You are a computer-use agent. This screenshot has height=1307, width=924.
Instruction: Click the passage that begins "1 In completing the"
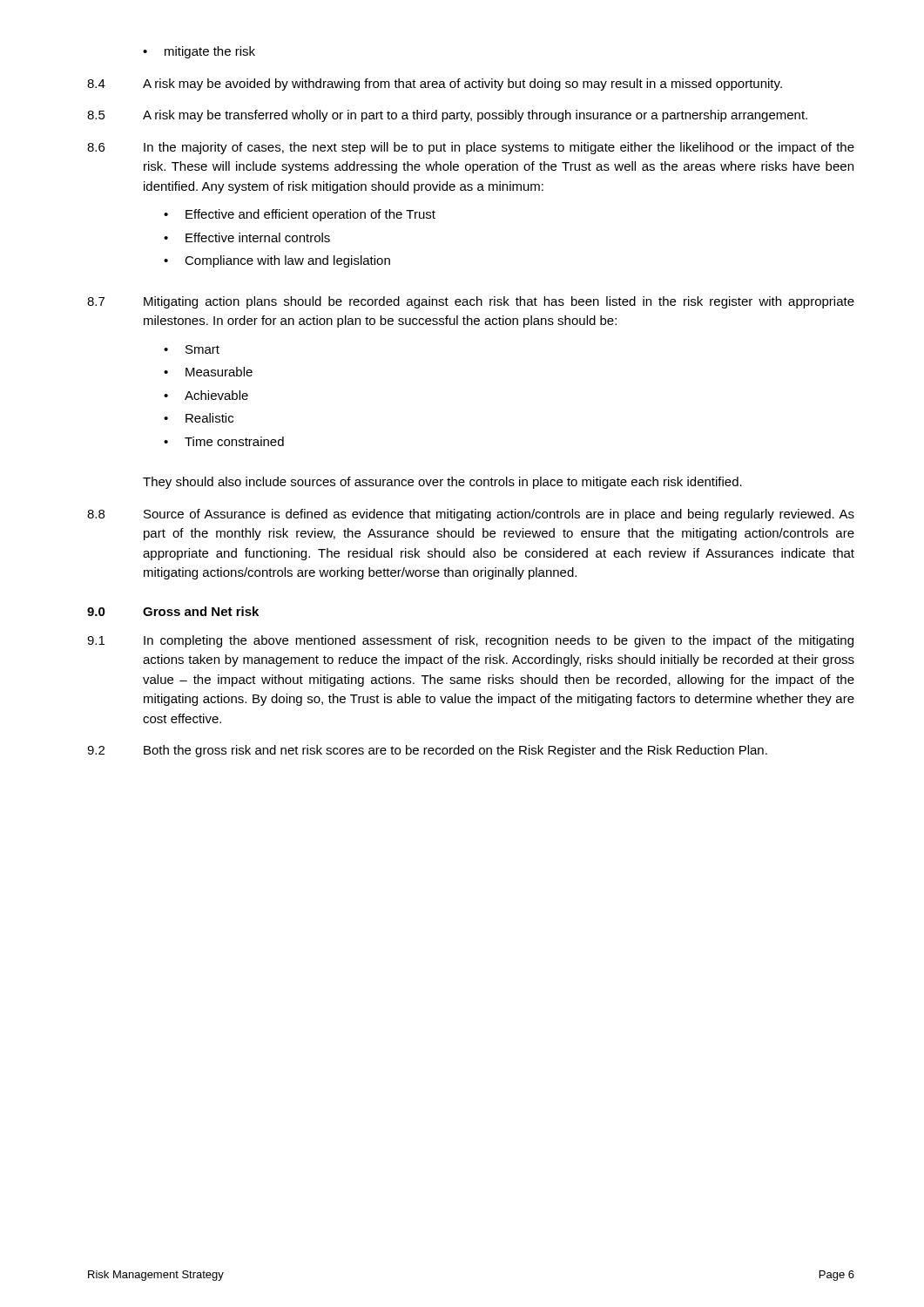pos(471,679)
